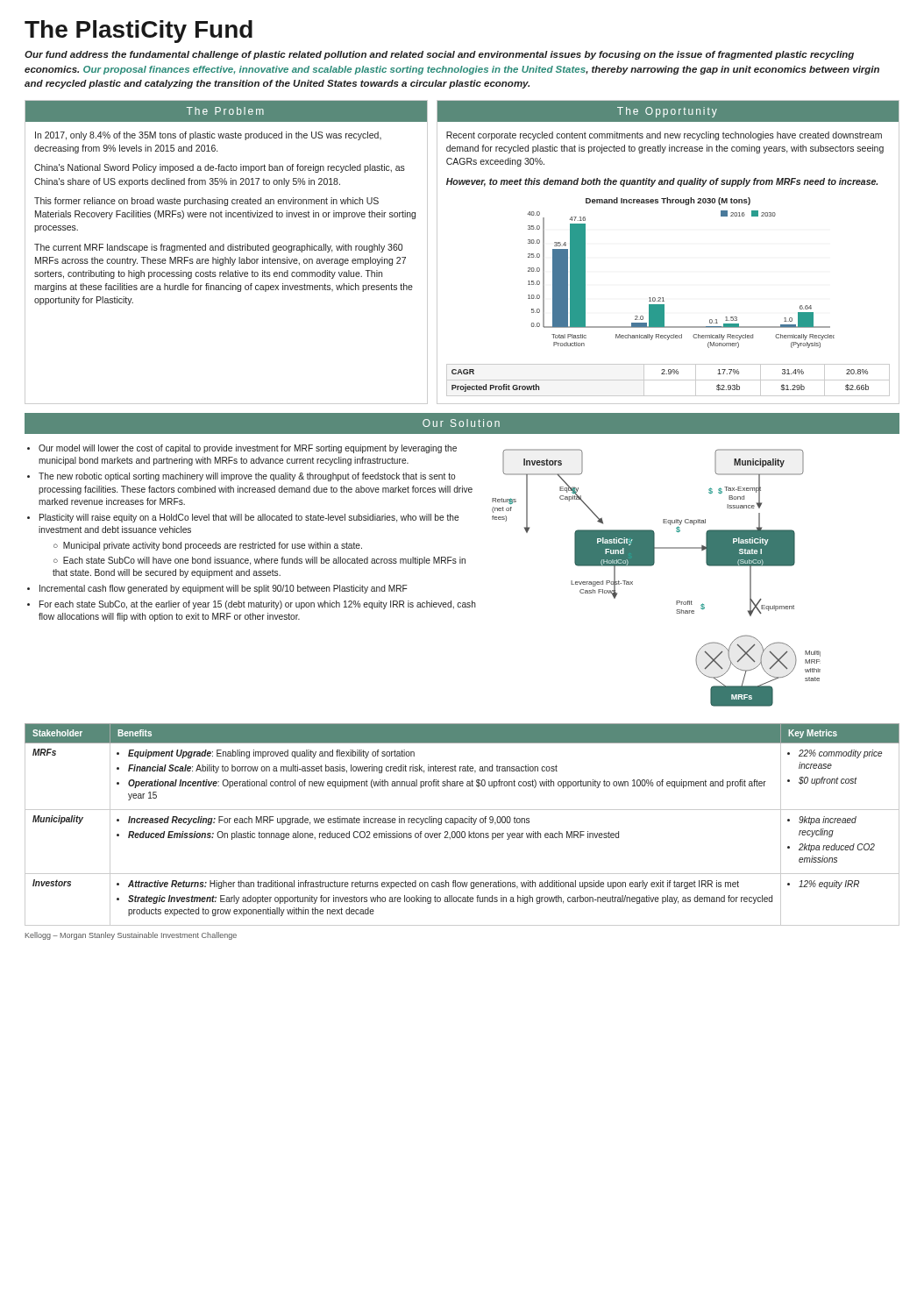
Task: Point to the block beginning "○ Municipal private"
Action: tap(208, 545)
